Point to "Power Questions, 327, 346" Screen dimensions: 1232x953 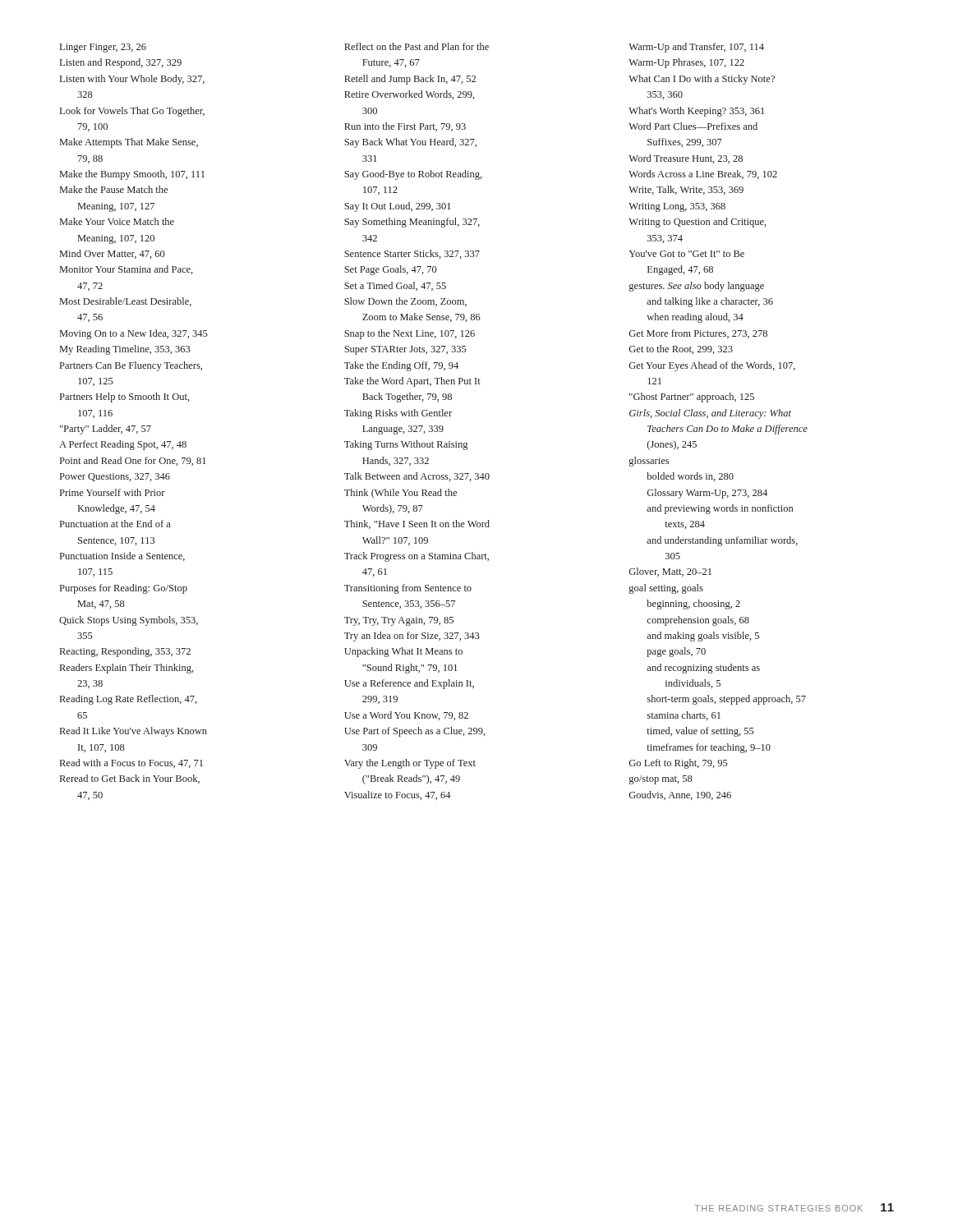tap(115, 476)
